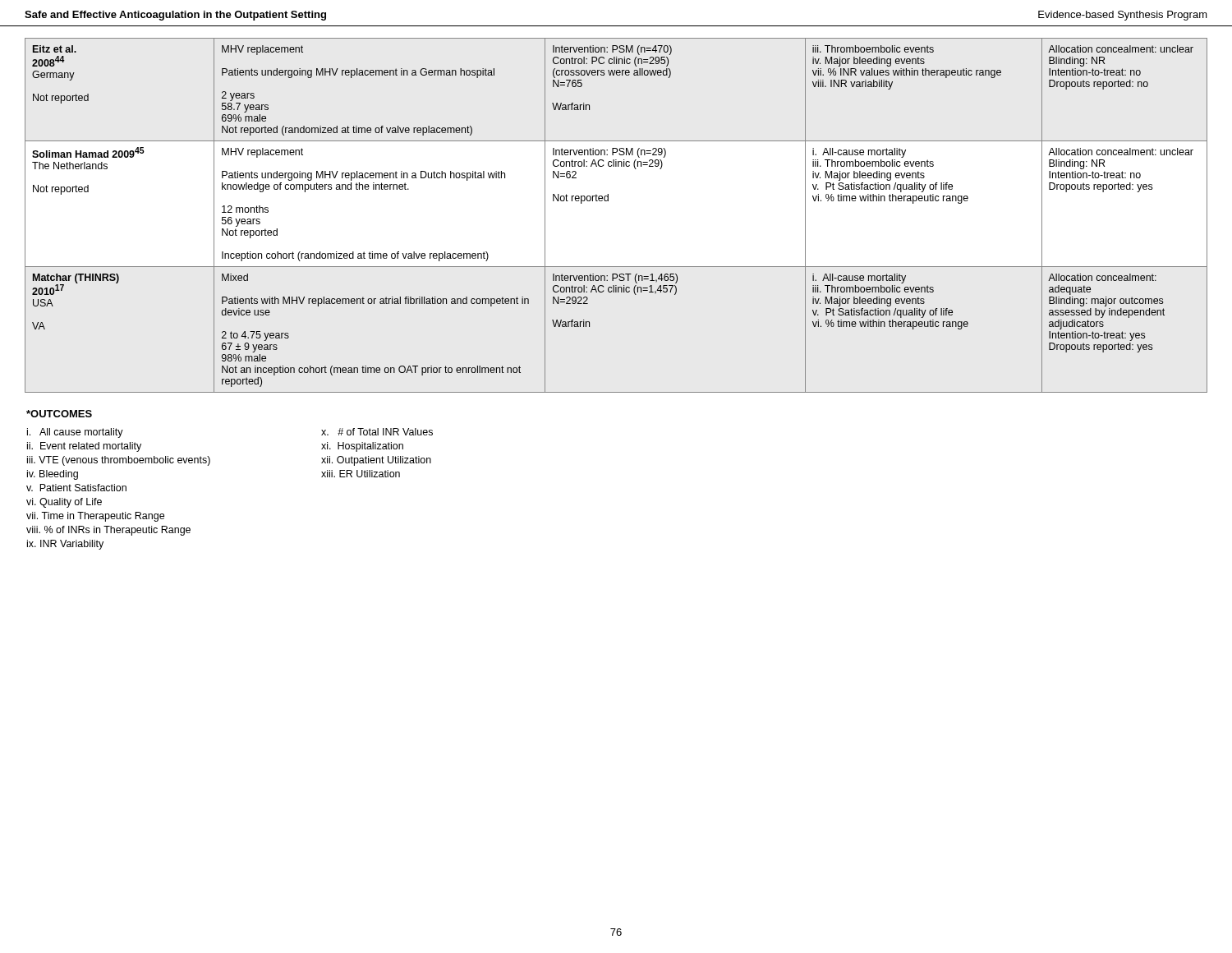Find the table that mentions "i. All-cause mortality"

pyautogui.click(x=616, y=215)
